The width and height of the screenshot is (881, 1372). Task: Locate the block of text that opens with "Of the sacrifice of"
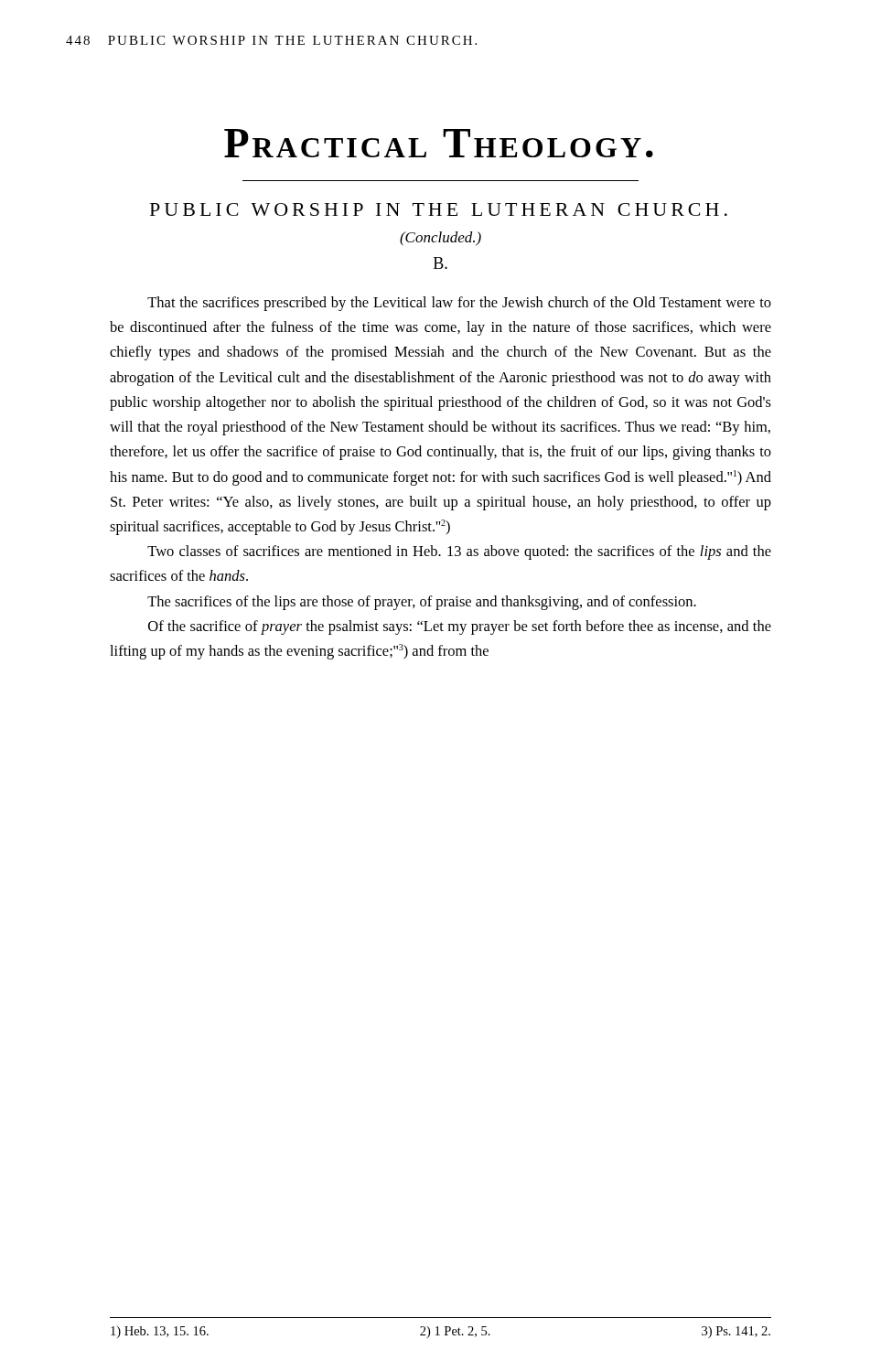(440, 638)
